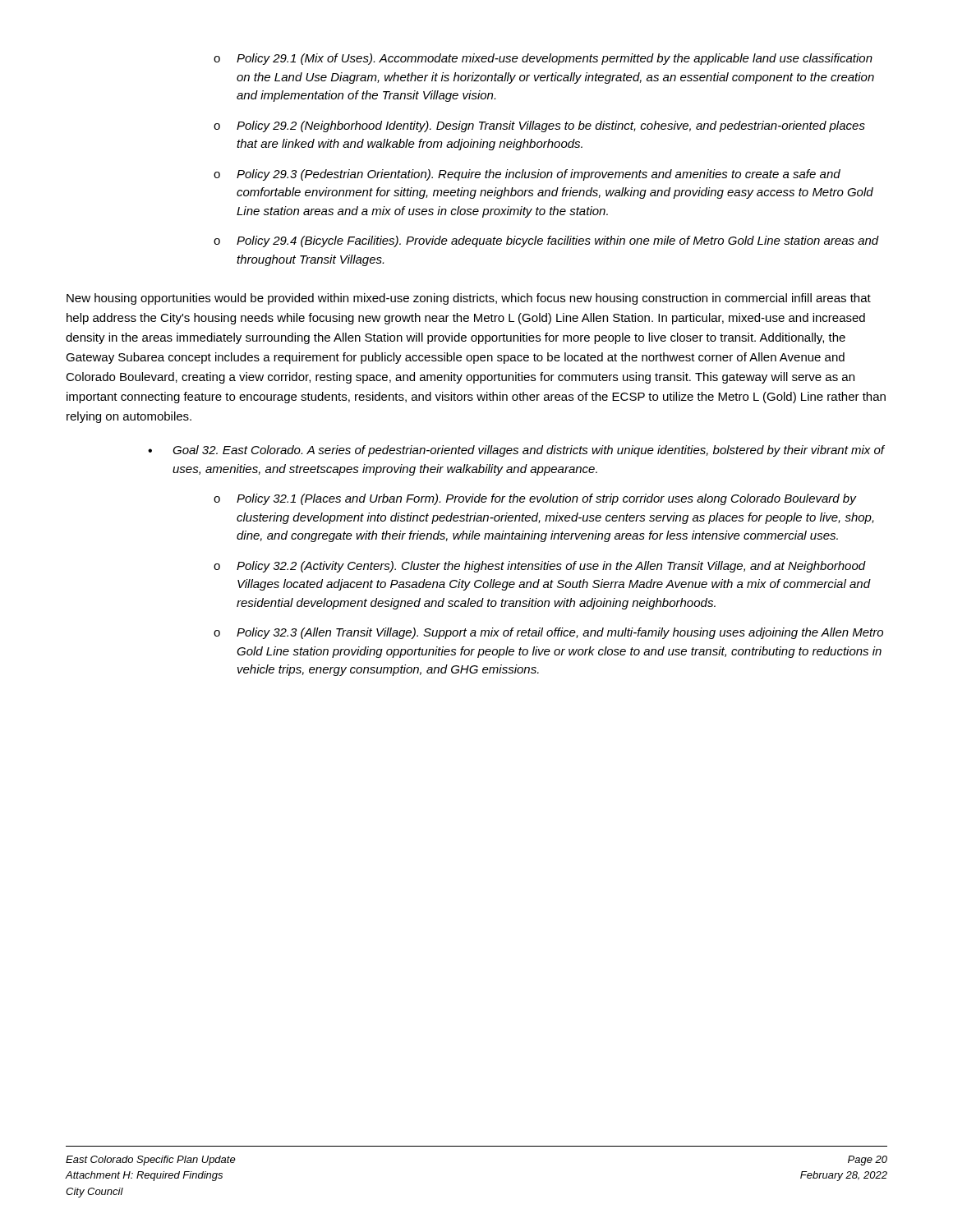
Task: Find the list item that says "o Policy 29.4 (Bicycle Facilities). Provide adequate bicycle"
Action: coord(550,250)
